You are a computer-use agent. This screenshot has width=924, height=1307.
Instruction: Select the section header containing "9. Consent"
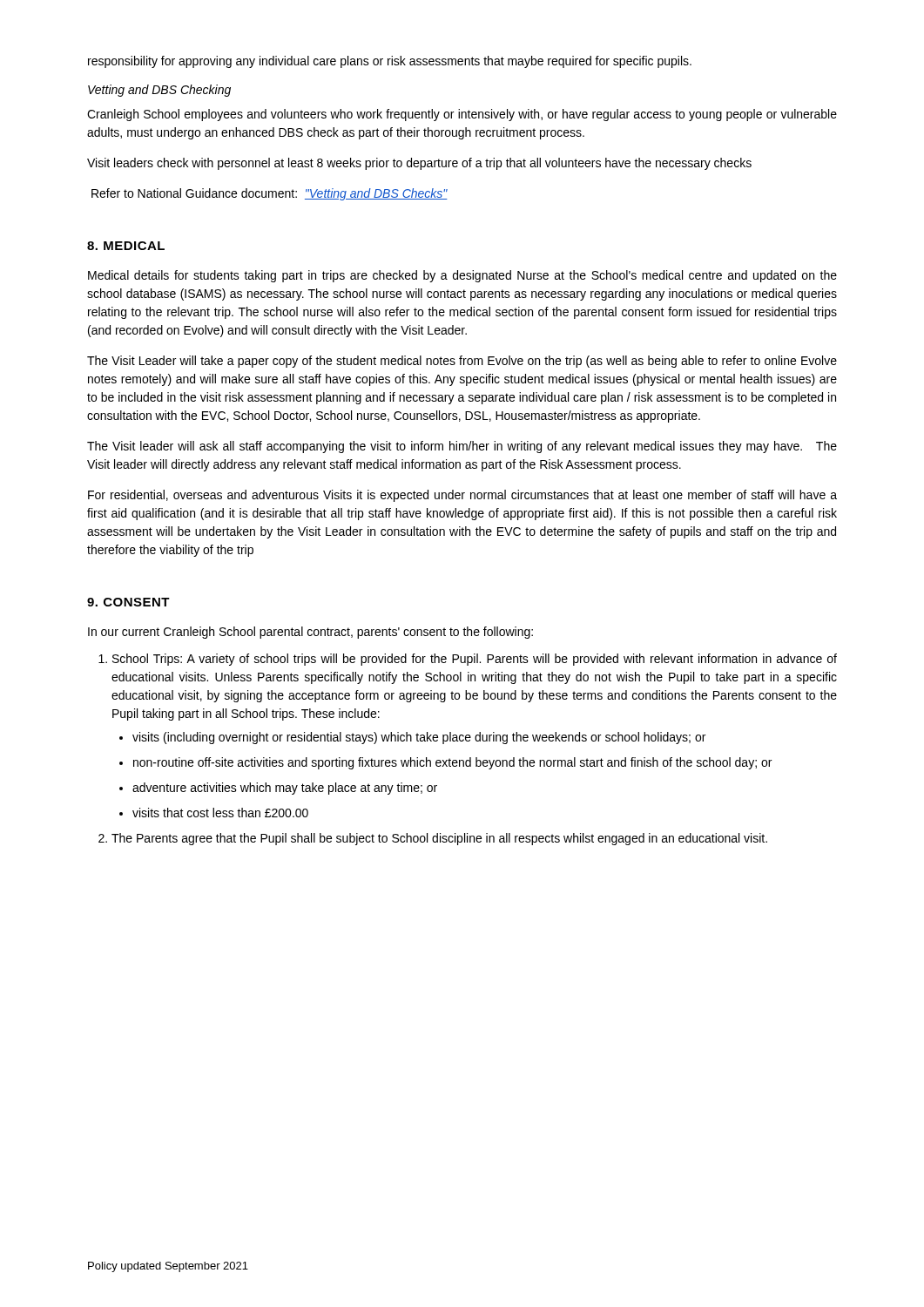(128, 602)
